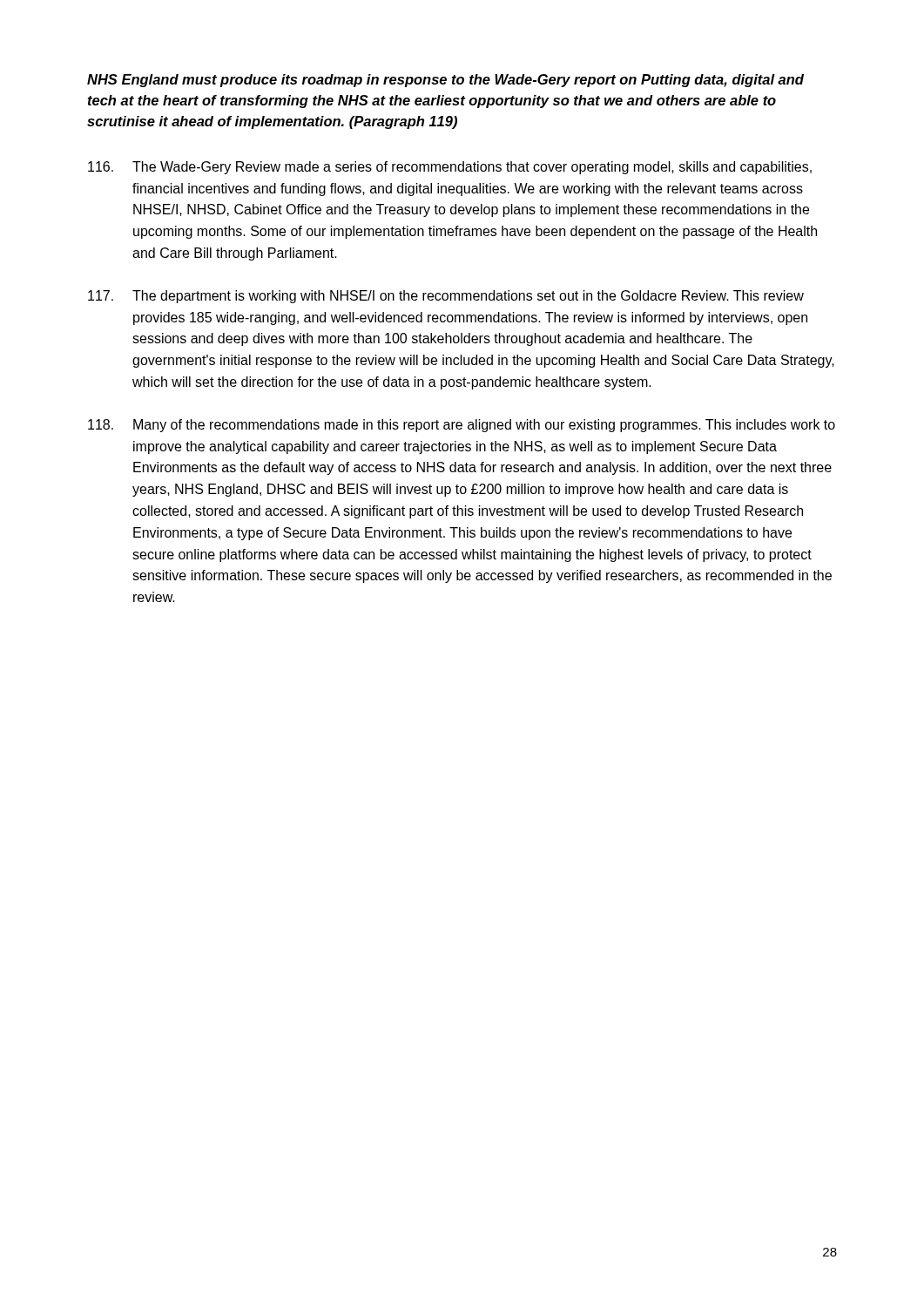Viewport: 924px width, 1307px height.
Task: Find the text block with the text "Many of the recommendations made in"
Action: (462, 512)
